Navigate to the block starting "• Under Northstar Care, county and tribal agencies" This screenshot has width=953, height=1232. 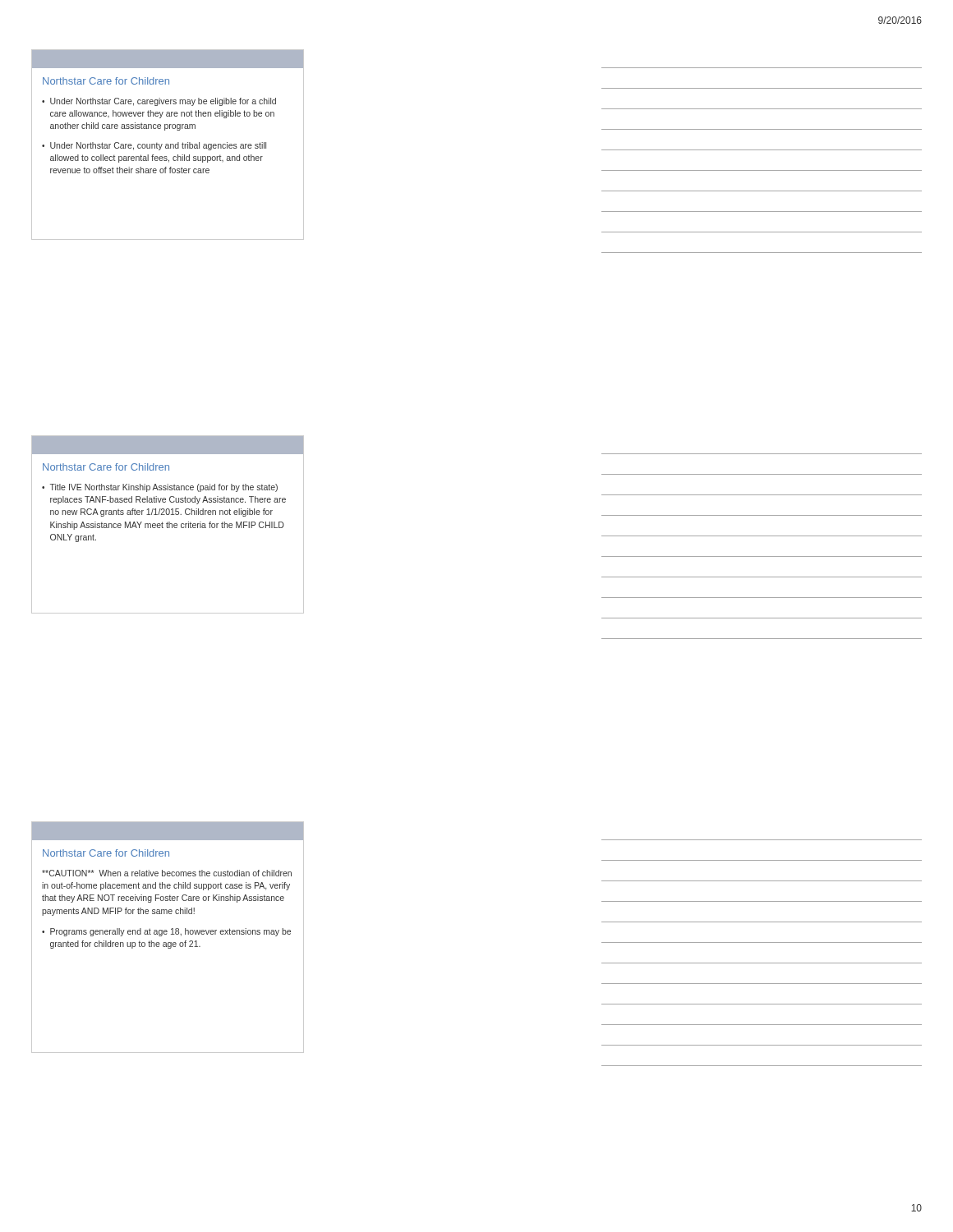(168, 158)
